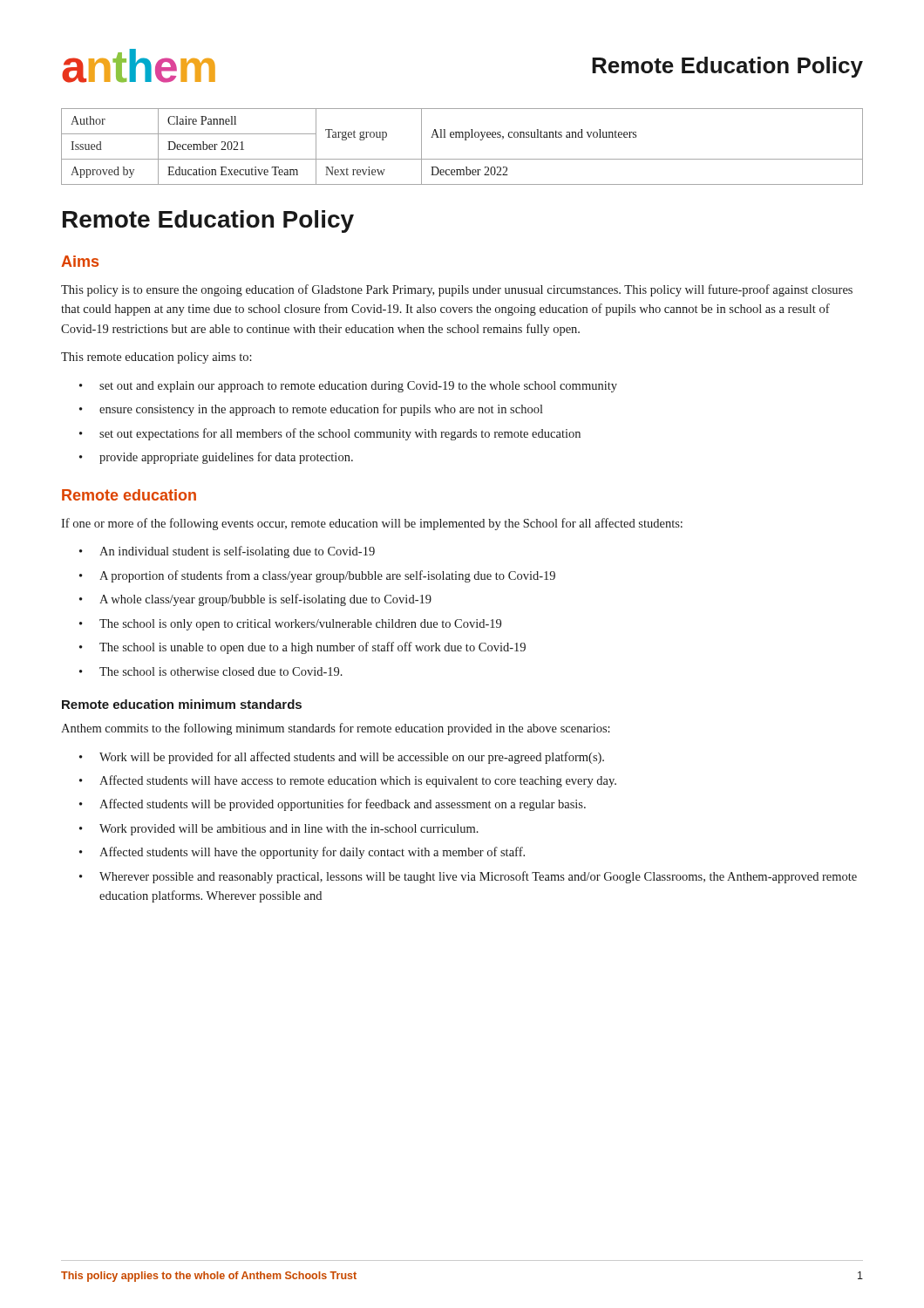Image resolution: width=924 pixels, height=1308 pixels.
Task: Locate the block starting "• Work provided will be ambitious"
Action: click(471, 828)
